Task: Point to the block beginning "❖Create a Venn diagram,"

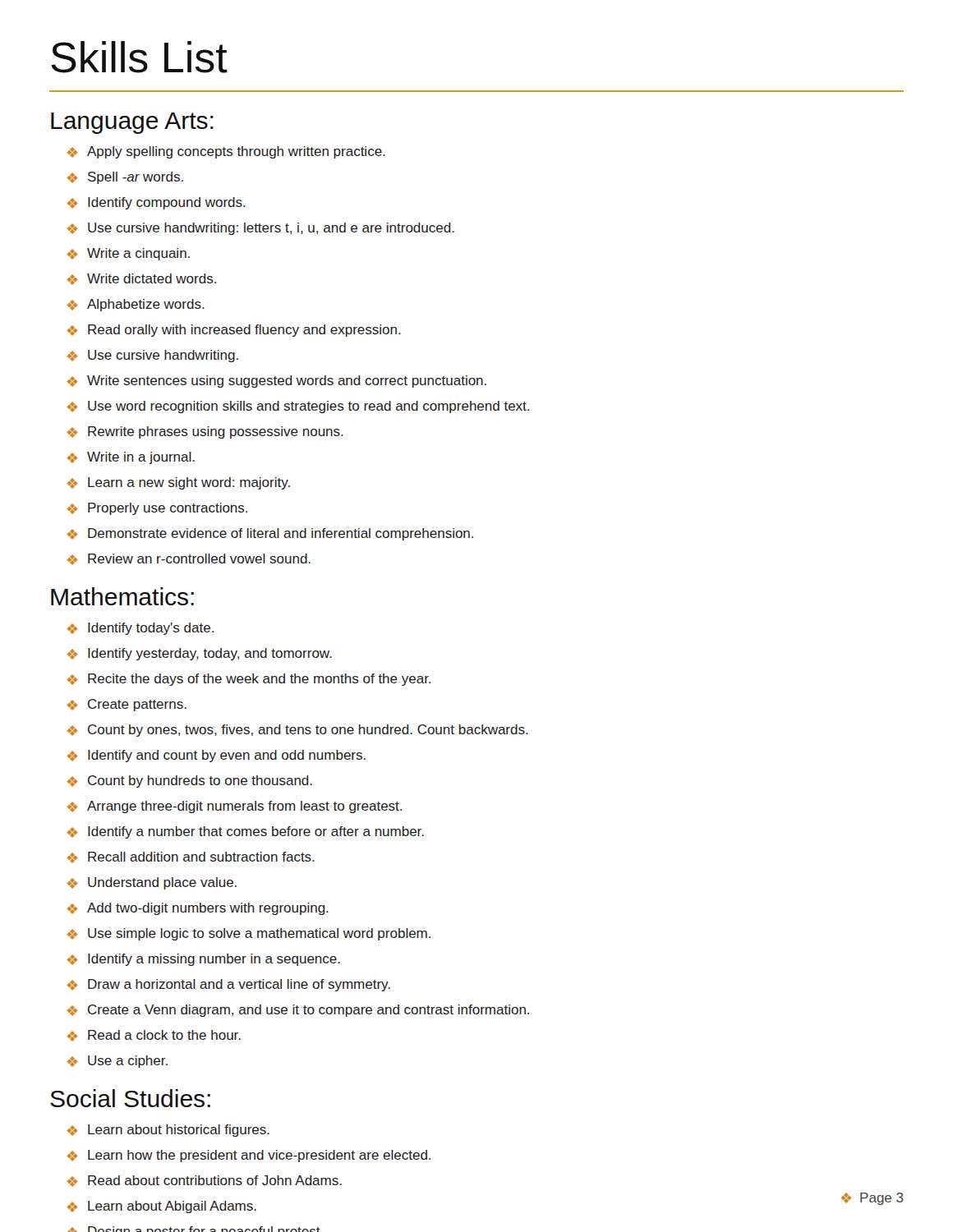Action: pyautogui.click(x=298, y=1011)
